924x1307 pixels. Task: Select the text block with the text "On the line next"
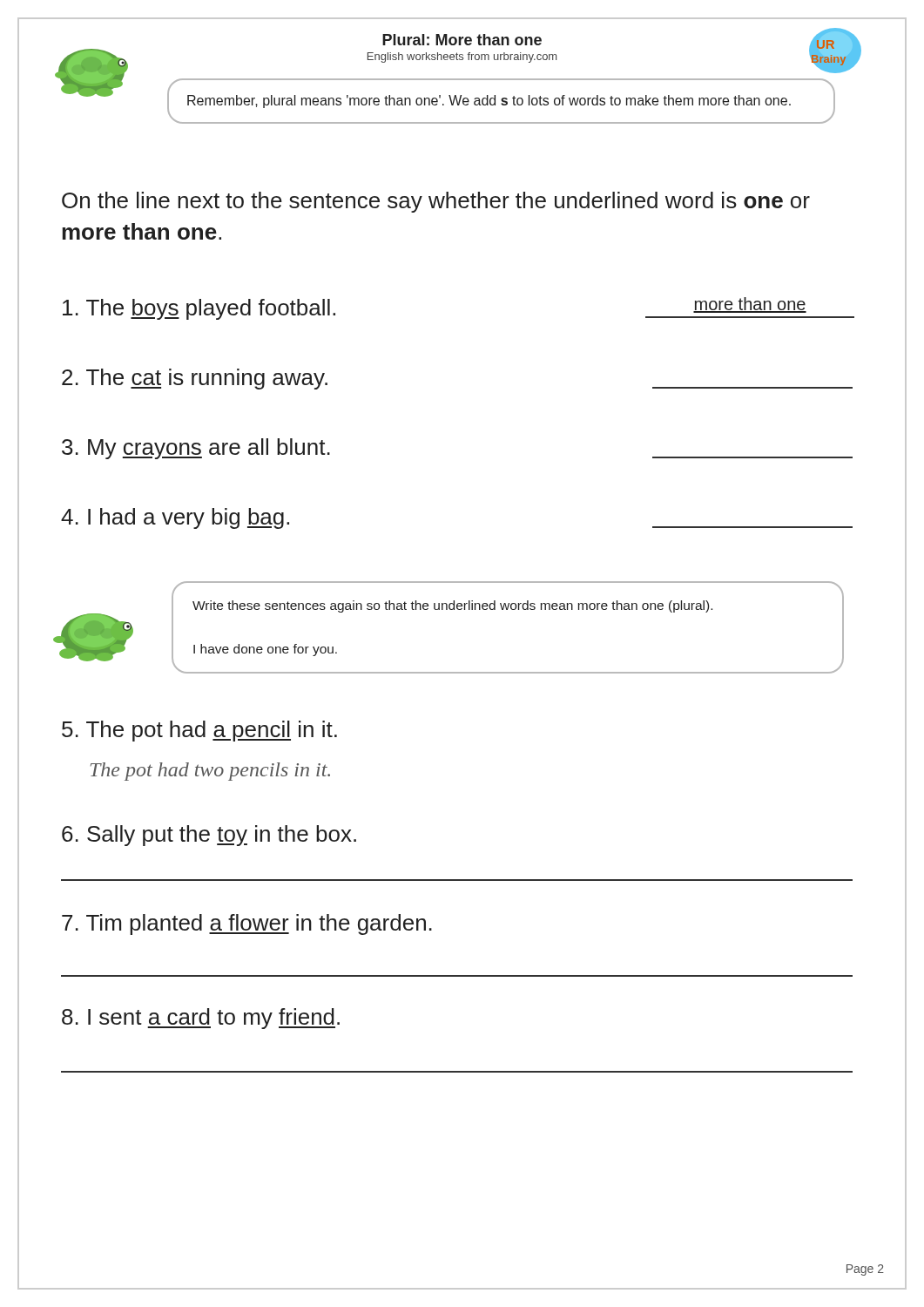(x=435, y=216)
